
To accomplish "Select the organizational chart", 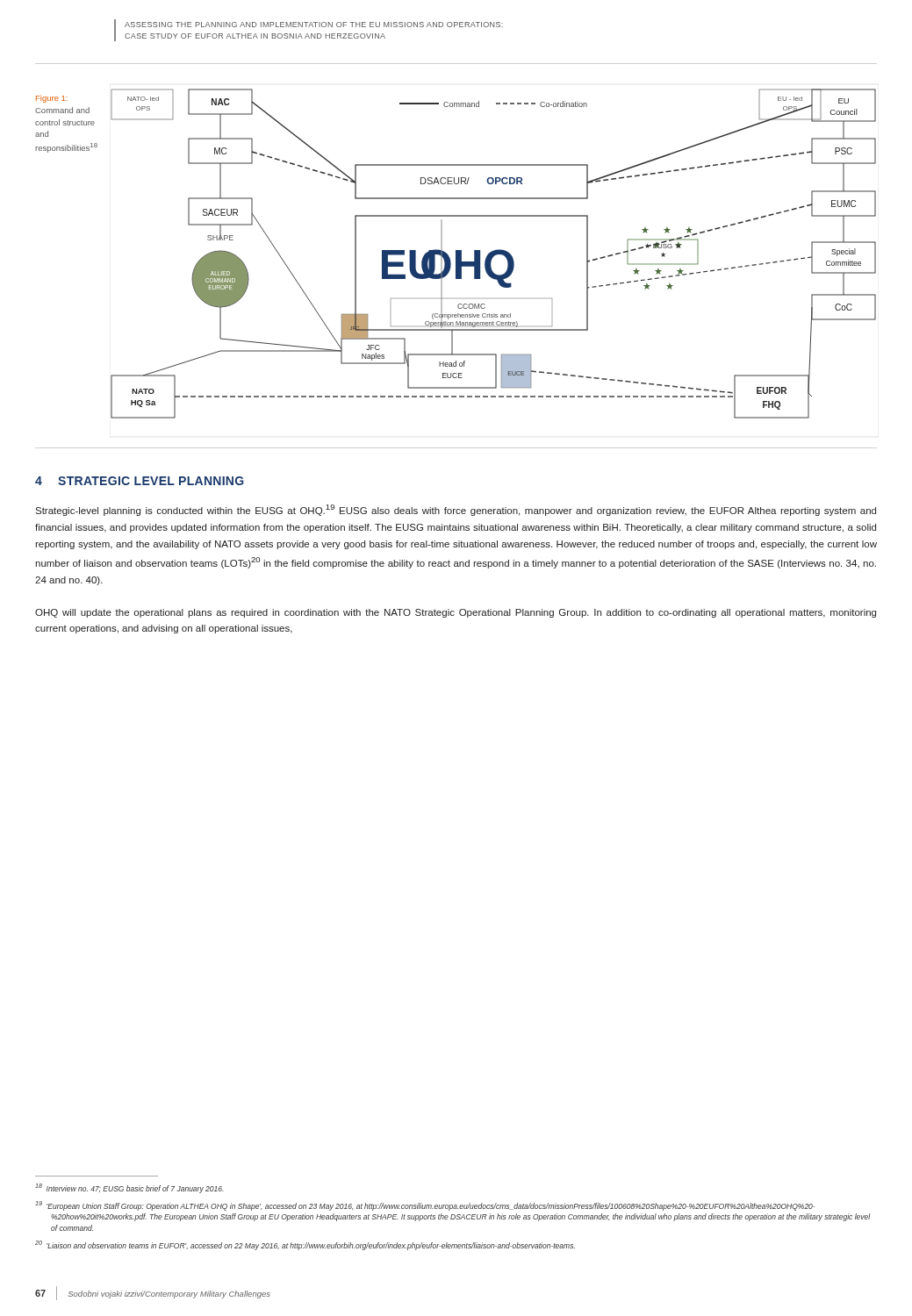I will pyautogui.click(x=494, y=259).
